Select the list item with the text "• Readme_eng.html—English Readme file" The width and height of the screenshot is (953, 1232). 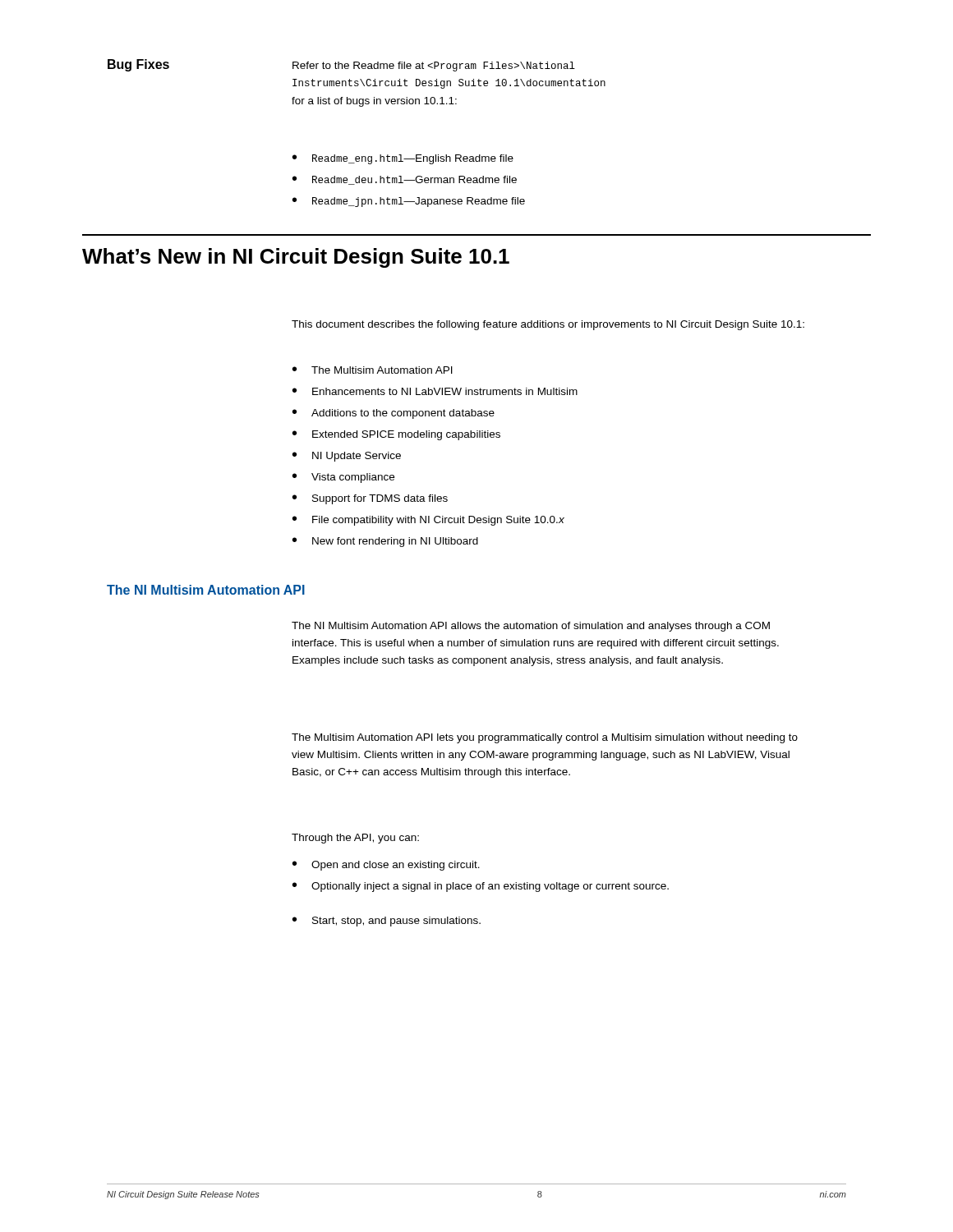pyautogui.click(x=403, y=158)
